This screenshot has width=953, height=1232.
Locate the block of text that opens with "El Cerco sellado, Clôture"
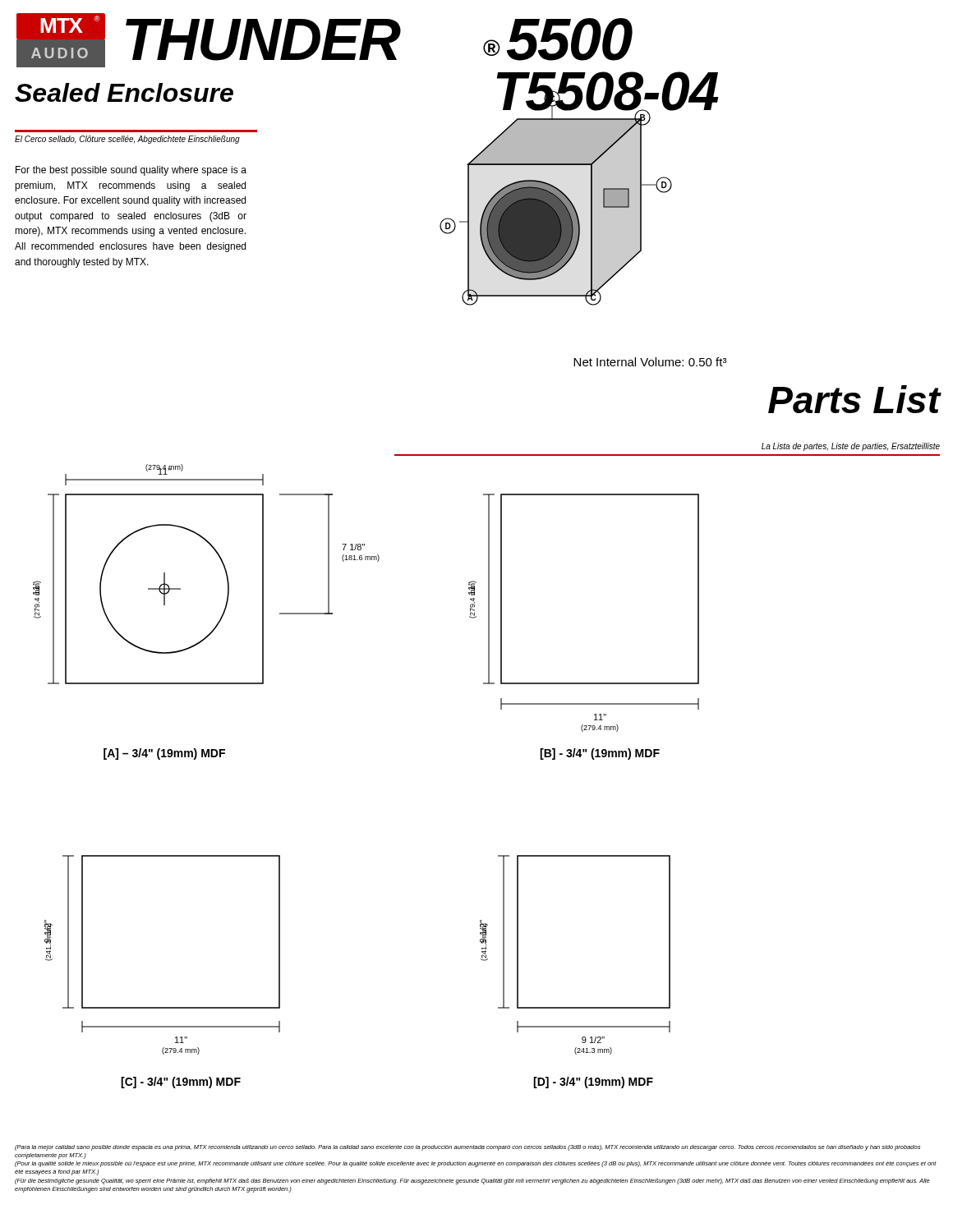[127, 139]
